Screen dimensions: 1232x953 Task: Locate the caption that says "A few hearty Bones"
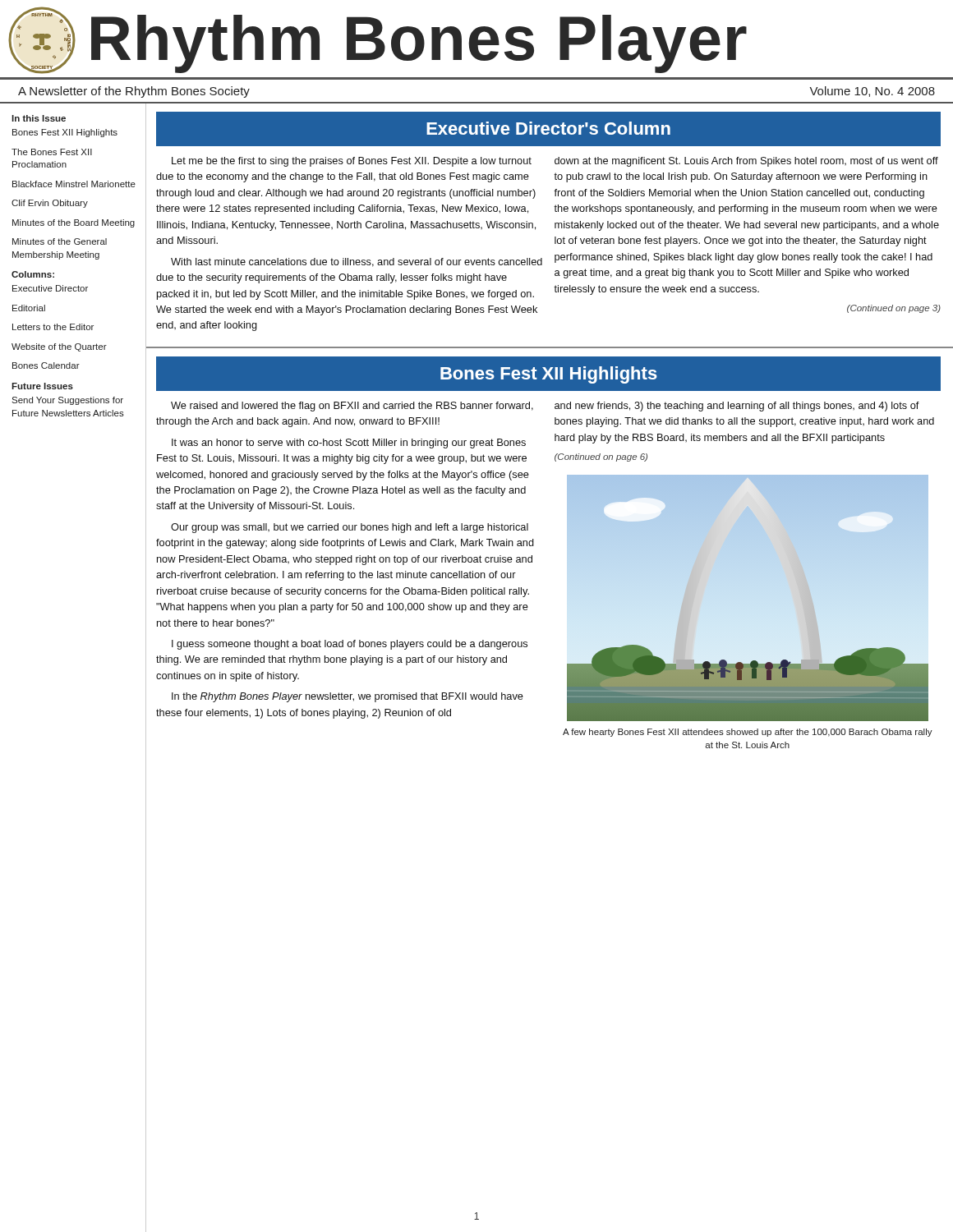747,738
